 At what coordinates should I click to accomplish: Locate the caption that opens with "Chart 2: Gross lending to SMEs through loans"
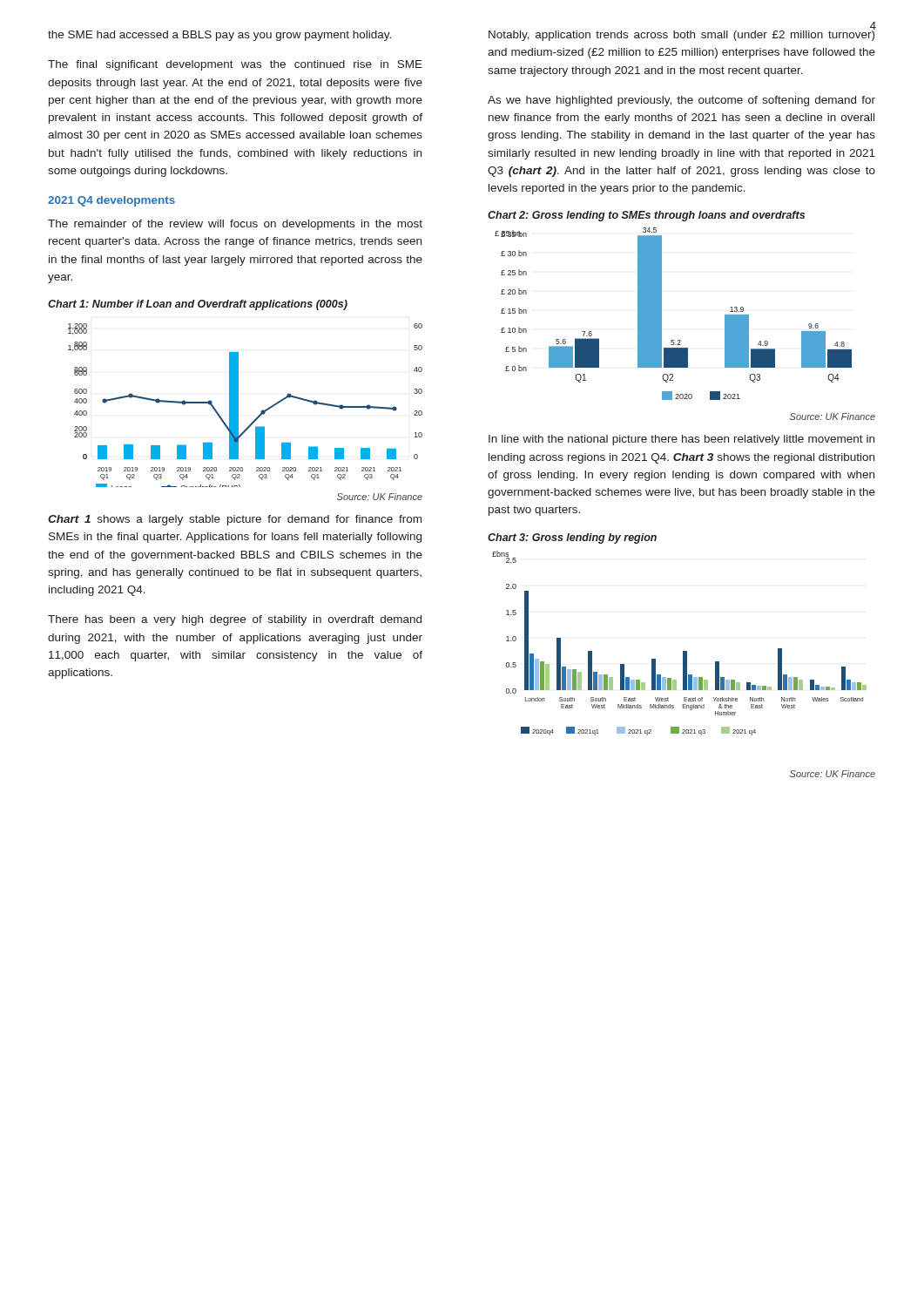point(646,215)
